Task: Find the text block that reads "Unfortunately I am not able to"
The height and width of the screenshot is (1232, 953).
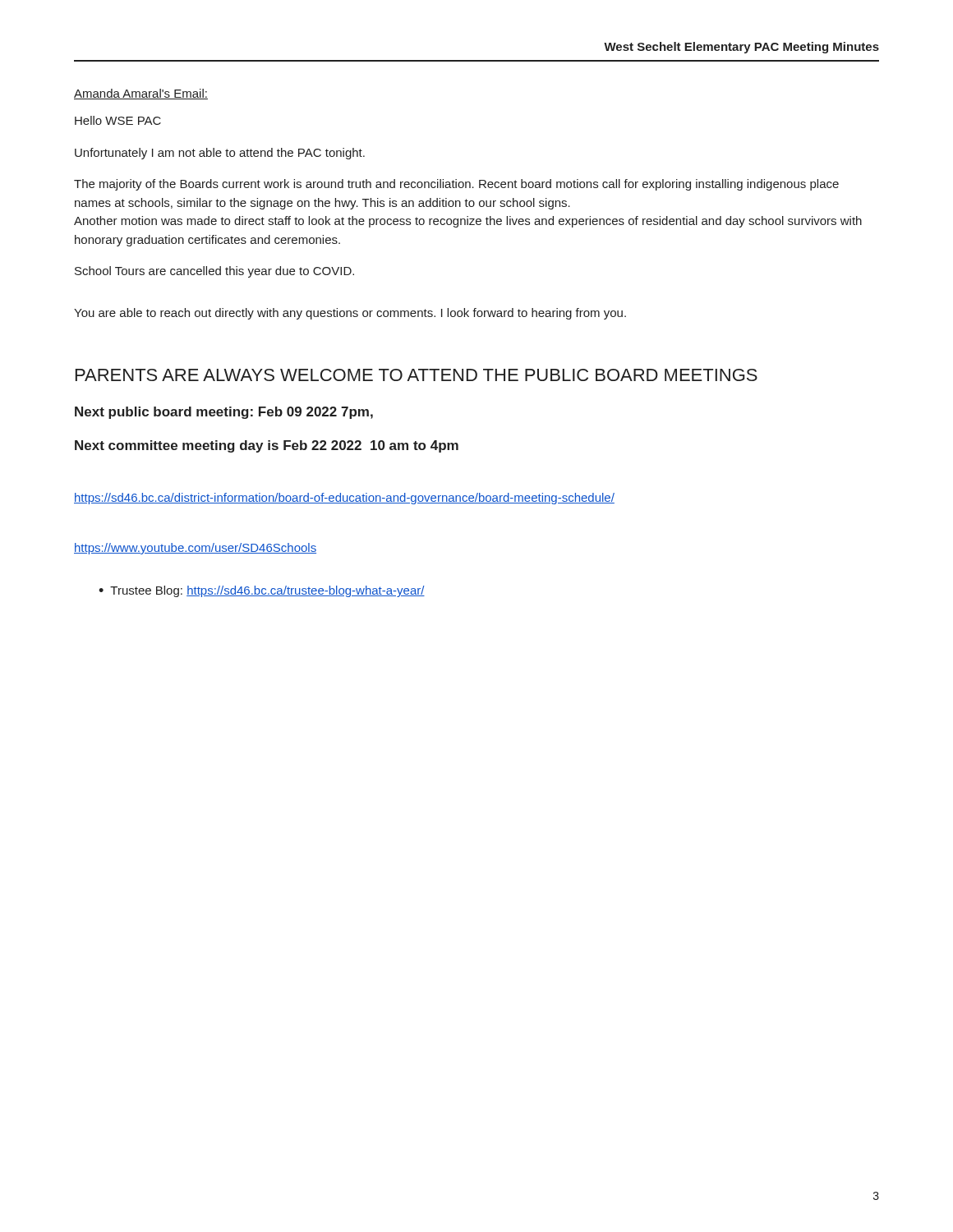Action: pos(220,152)
